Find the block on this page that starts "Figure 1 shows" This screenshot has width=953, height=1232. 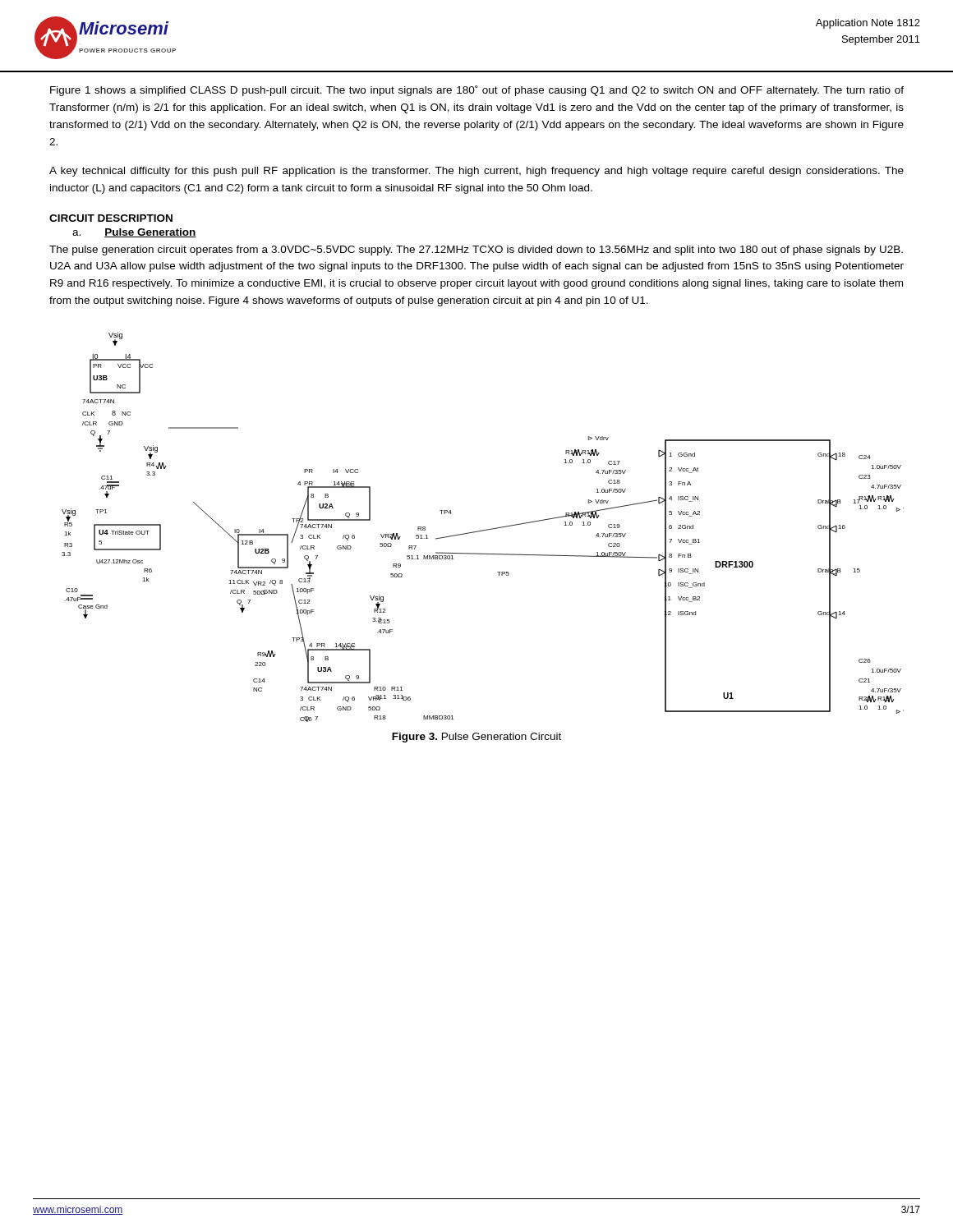coord(476,116)
